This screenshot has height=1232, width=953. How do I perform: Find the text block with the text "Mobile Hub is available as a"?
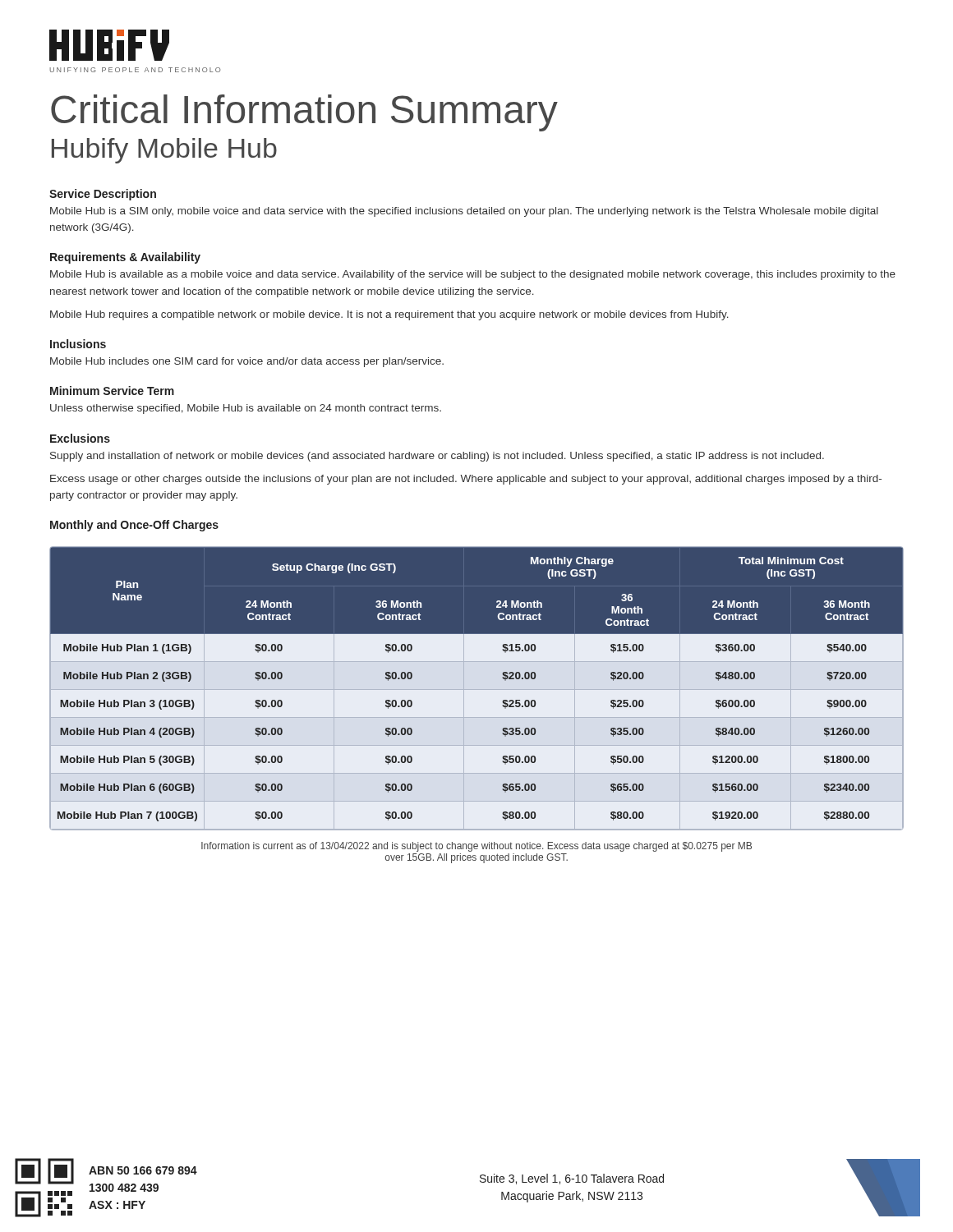472,282
